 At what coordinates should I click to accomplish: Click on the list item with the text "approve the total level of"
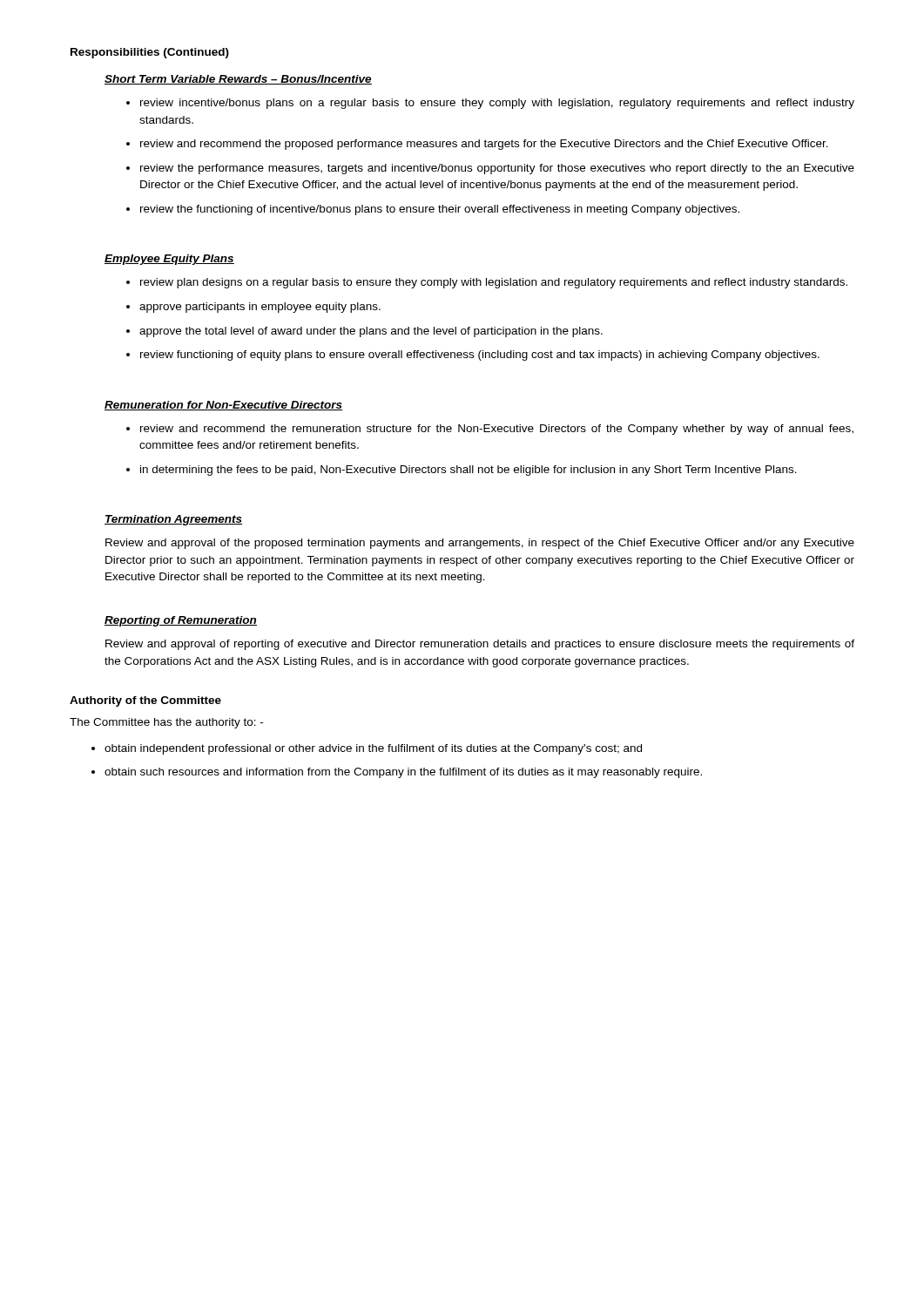coord(371,330)
